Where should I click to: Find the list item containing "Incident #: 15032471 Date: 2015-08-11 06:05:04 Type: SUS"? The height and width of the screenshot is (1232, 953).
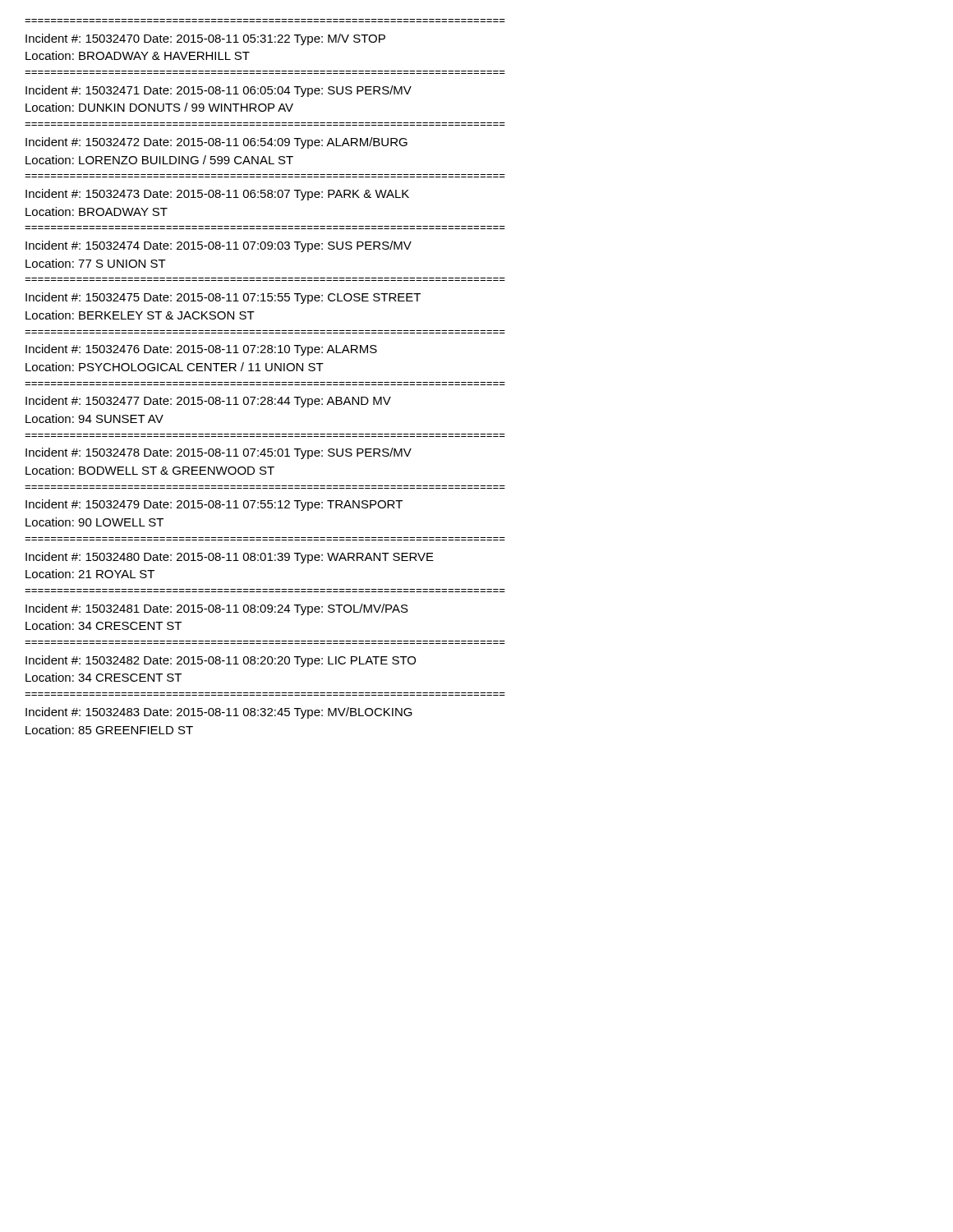click(x=218, y=99)
